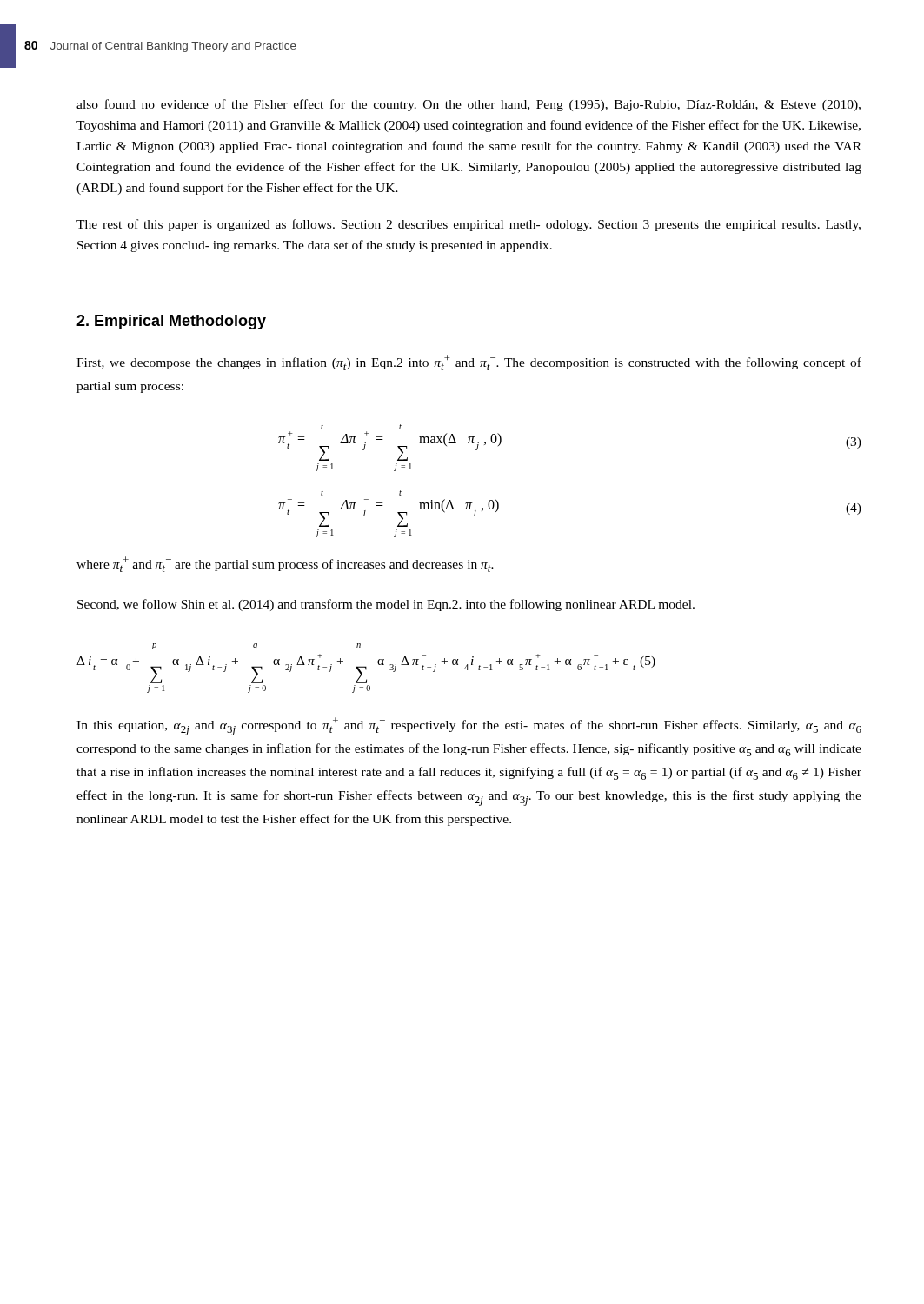This screenshot has width=924, height=1304.
Task: Find the element starting "π − t = ∑ j ="
Action: click(469, 508)
